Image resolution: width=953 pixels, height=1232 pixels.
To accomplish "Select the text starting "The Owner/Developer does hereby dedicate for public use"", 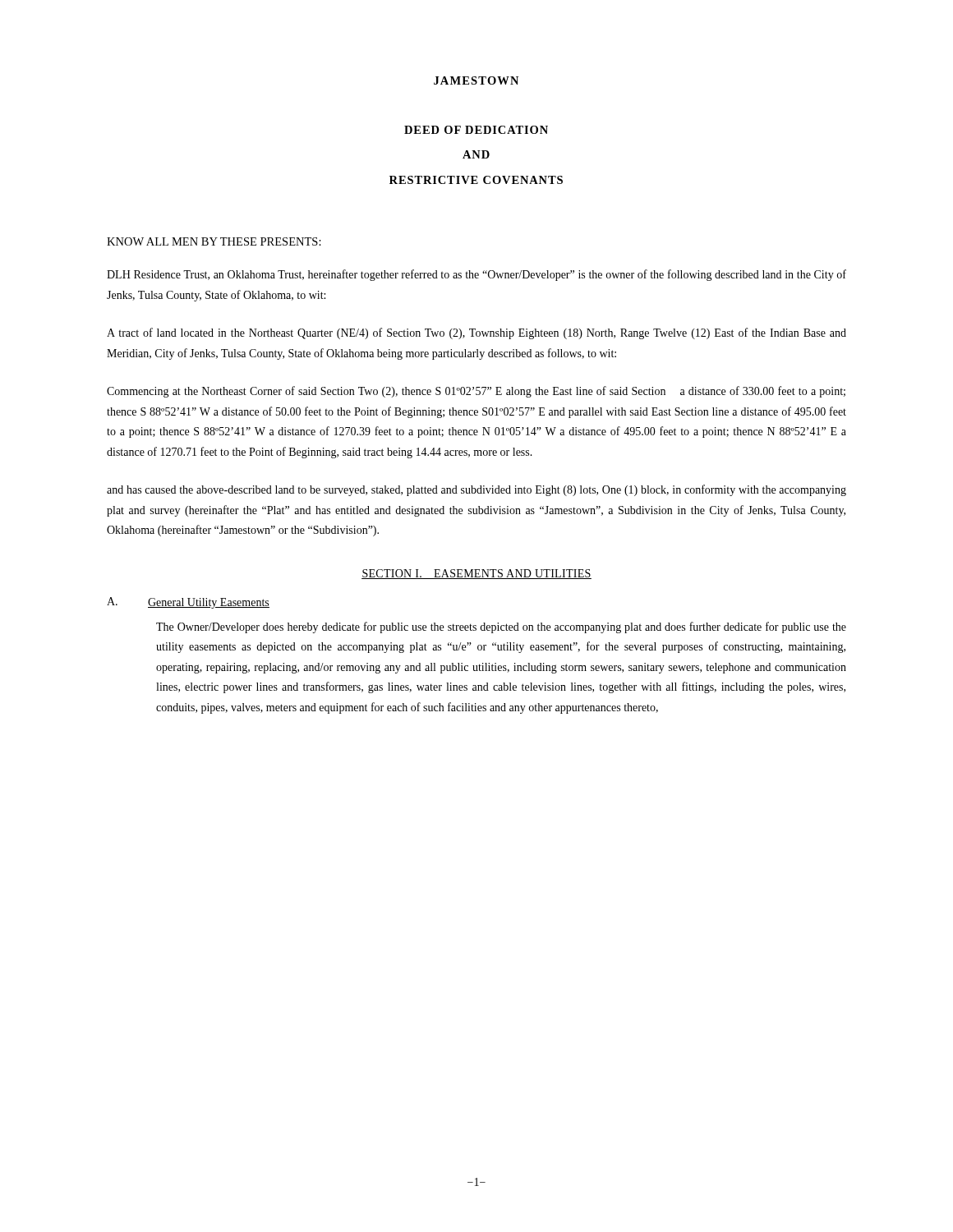I will [501, 667].
